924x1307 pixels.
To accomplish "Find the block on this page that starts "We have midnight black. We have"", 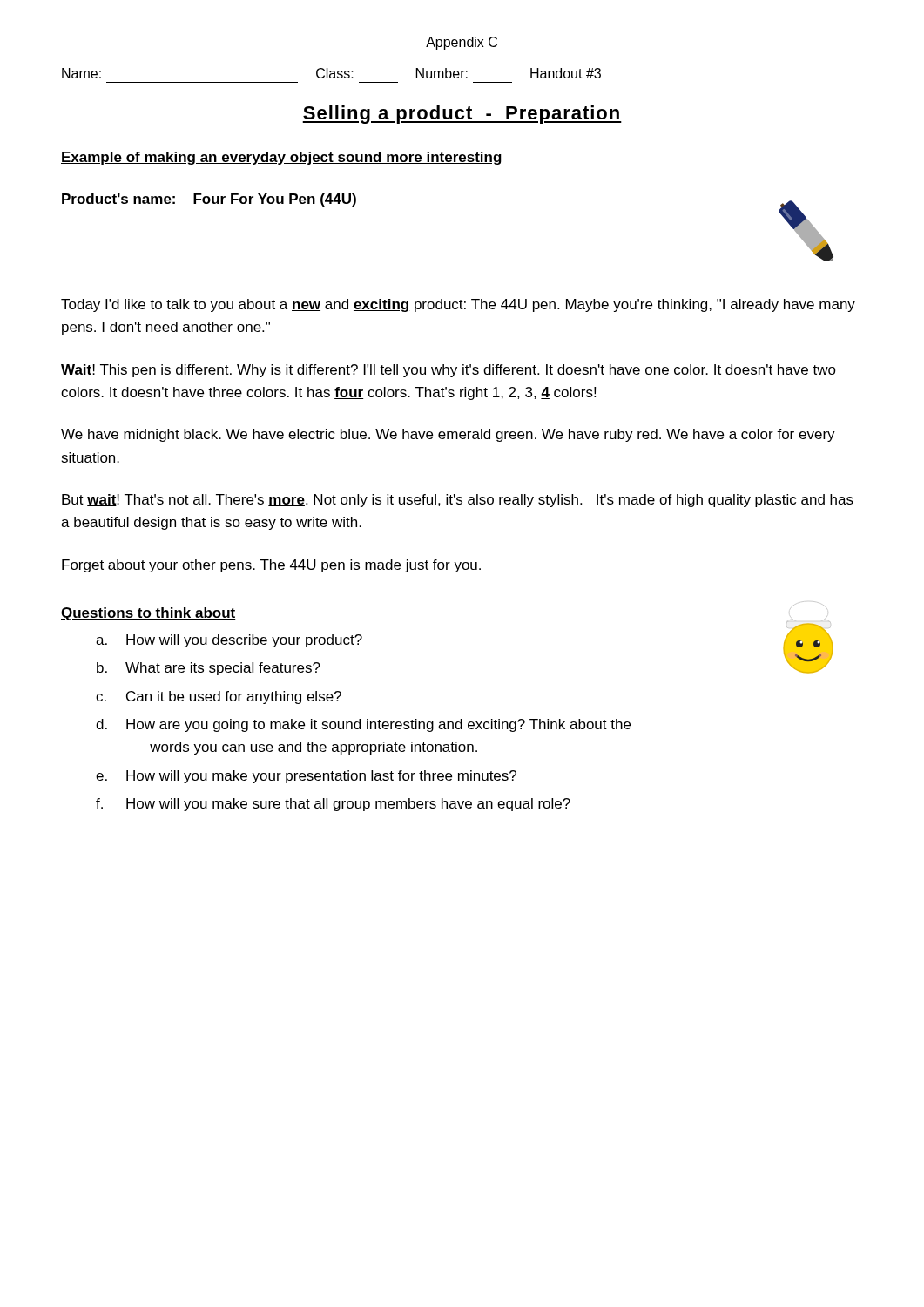I will pyautogui.click(x=448, y=446).
